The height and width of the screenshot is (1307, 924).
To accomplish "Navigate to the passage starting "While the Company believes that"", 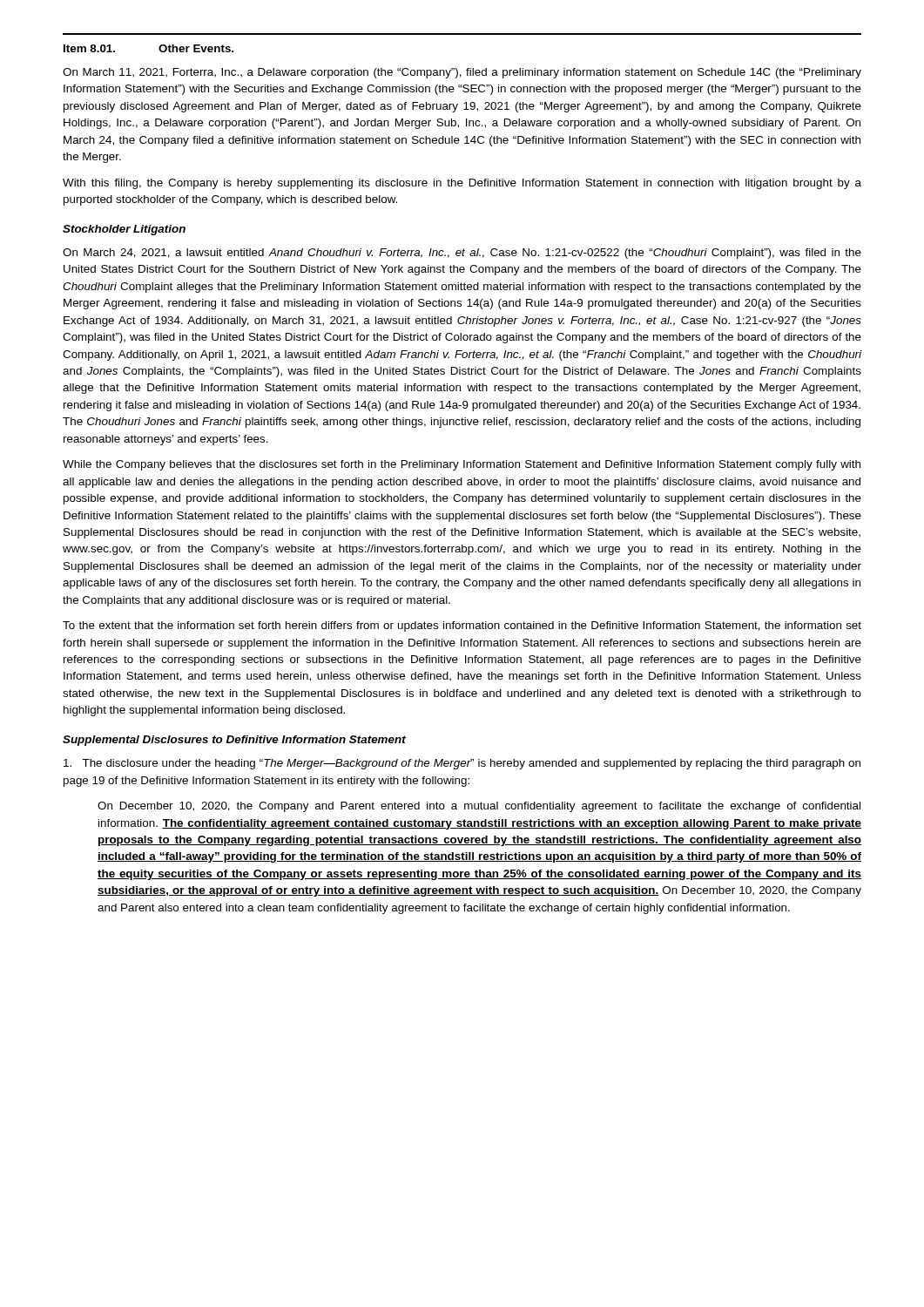I will (x=462, y=532).
